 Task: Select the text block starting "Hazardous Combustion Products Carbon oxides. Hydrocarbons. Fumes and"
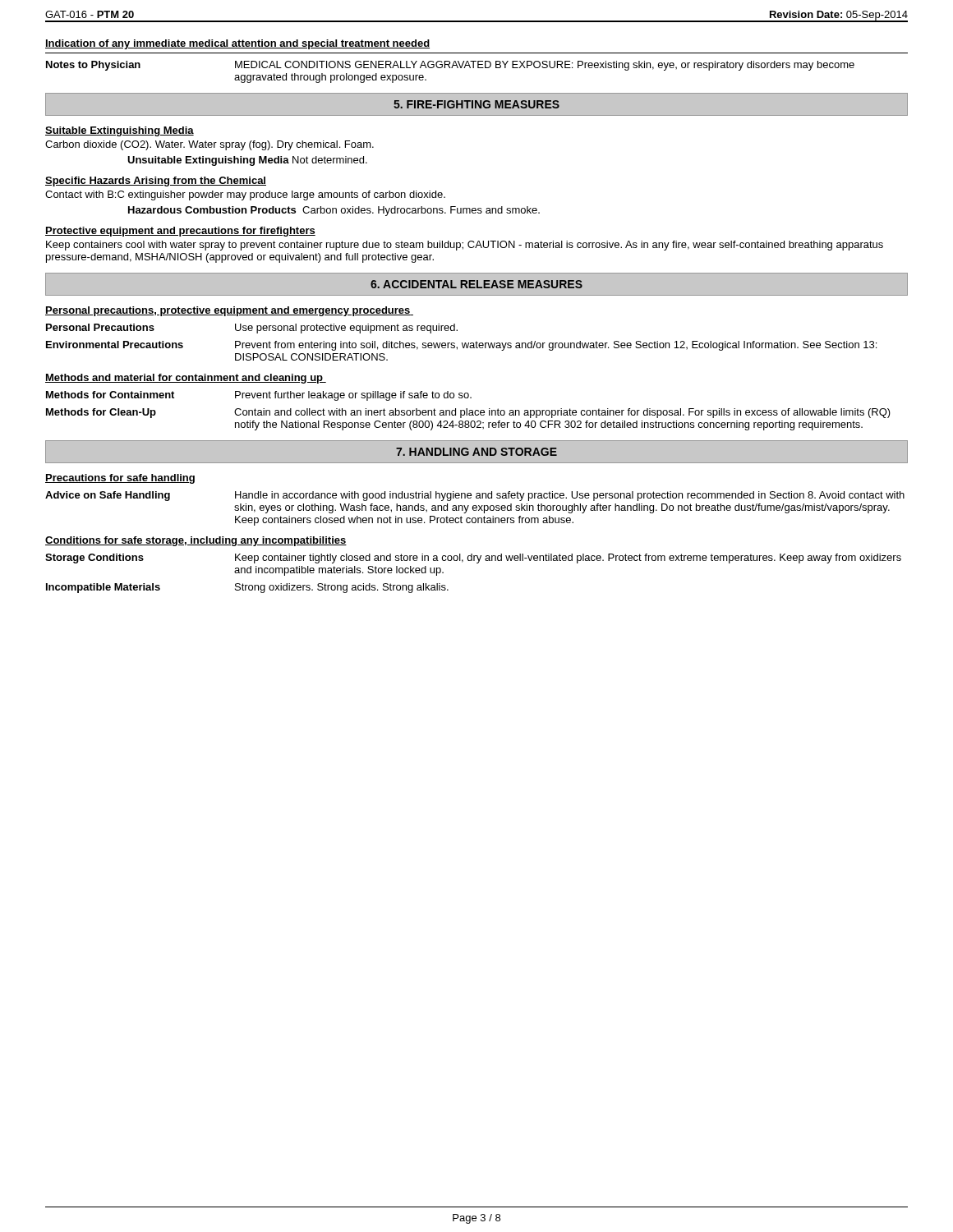334,210
